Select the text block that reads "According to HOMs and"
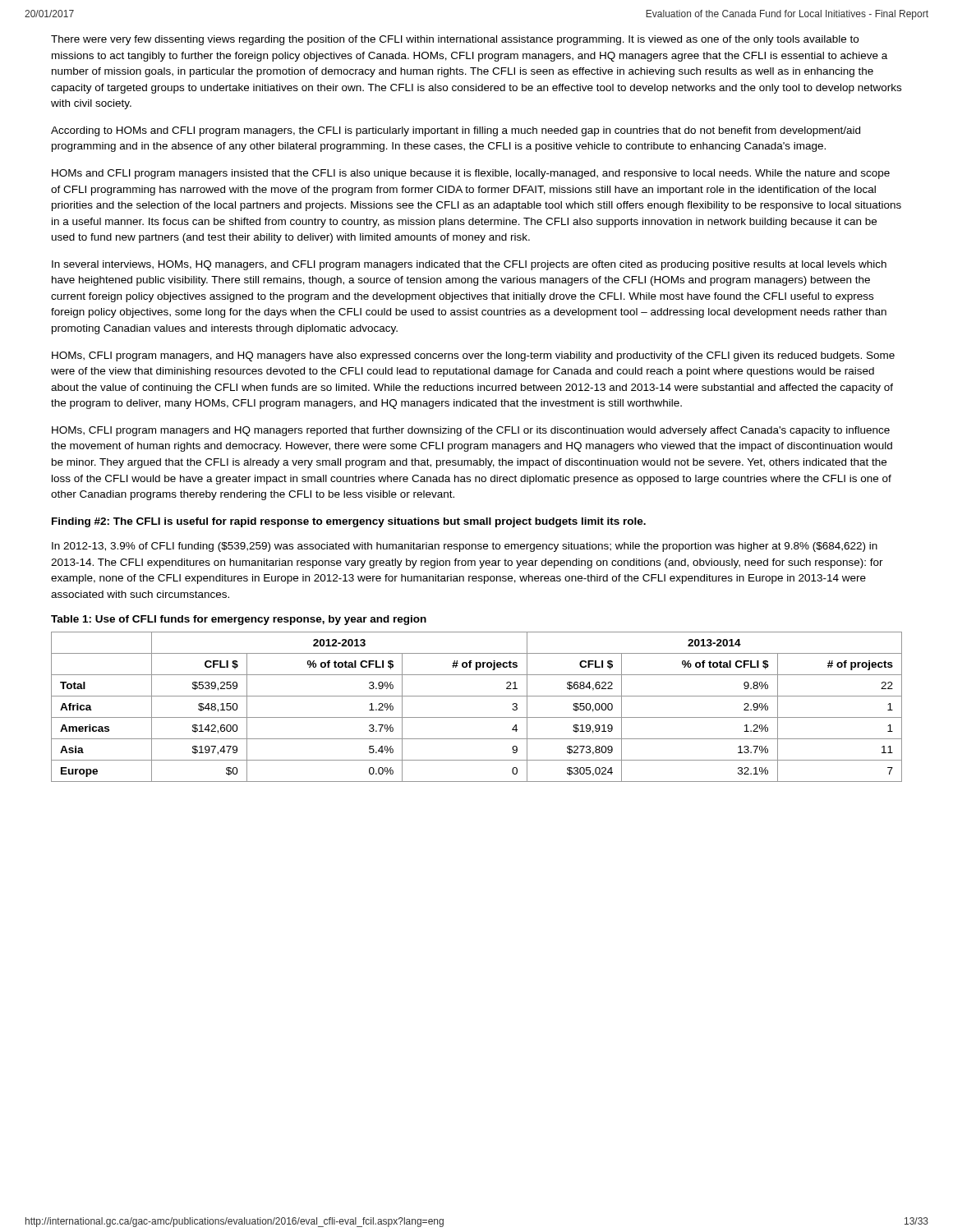Image resolution: width=953 pixels, height=1232 pixels. tap(456, 138)
